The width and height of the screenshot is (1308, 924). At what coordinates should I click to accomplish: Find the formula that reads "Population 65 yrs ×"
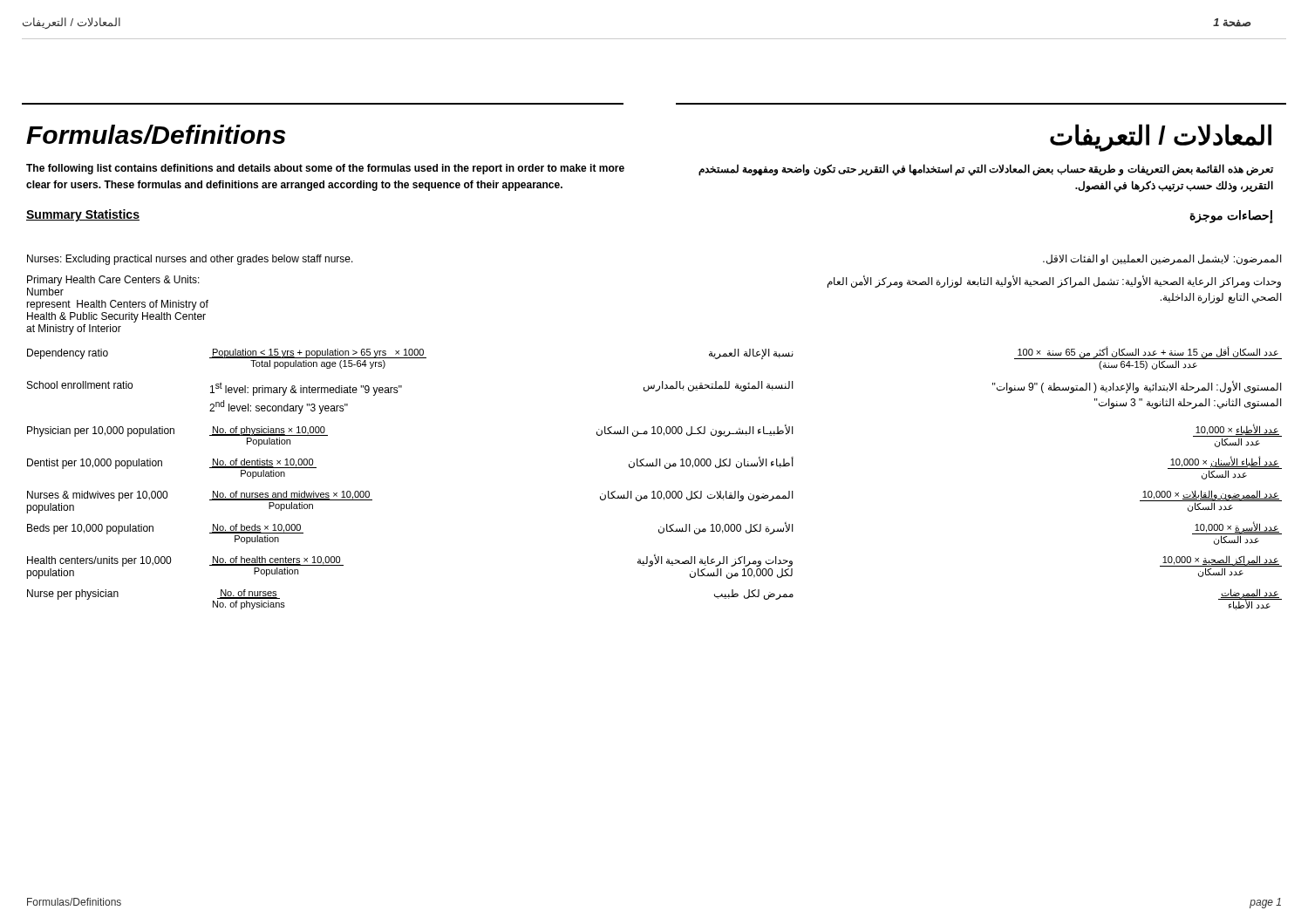[x=318, y=358]
